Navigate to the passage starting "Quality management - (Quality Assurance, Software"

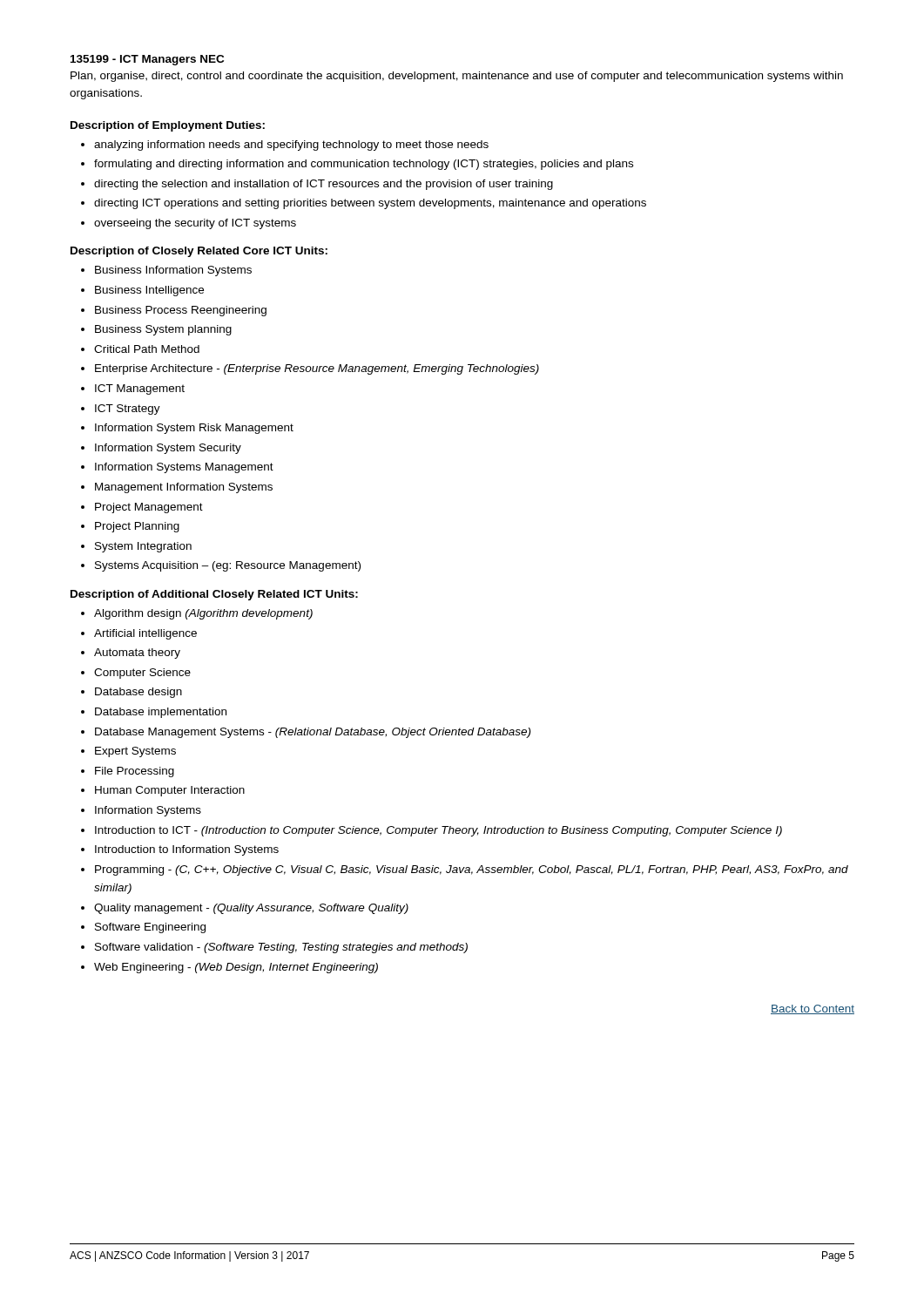pyautogui.click(x=251, y=907)
